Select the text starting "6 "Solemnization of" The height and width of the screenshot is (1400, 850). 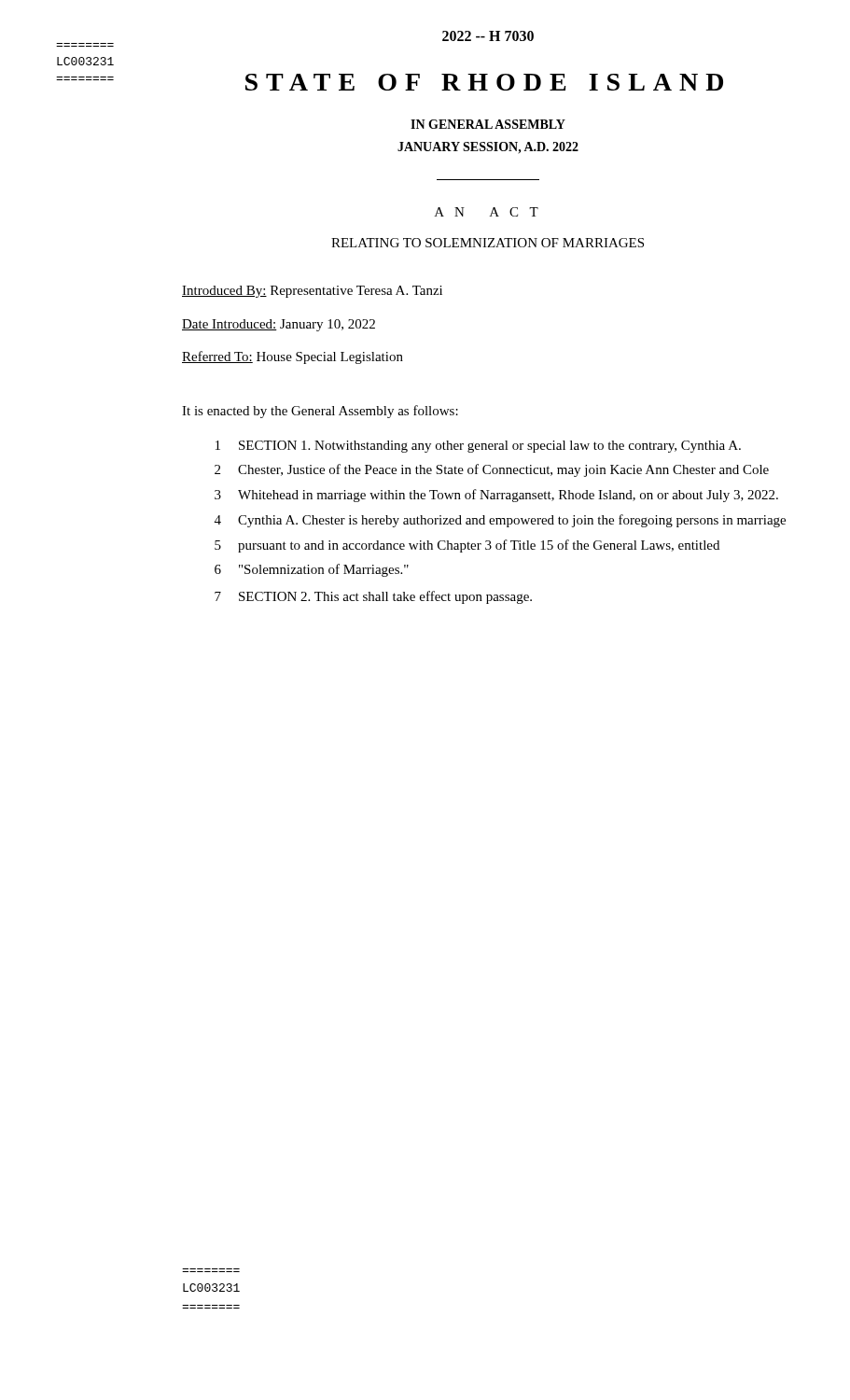pyautogui.click(x=312, y=570)
